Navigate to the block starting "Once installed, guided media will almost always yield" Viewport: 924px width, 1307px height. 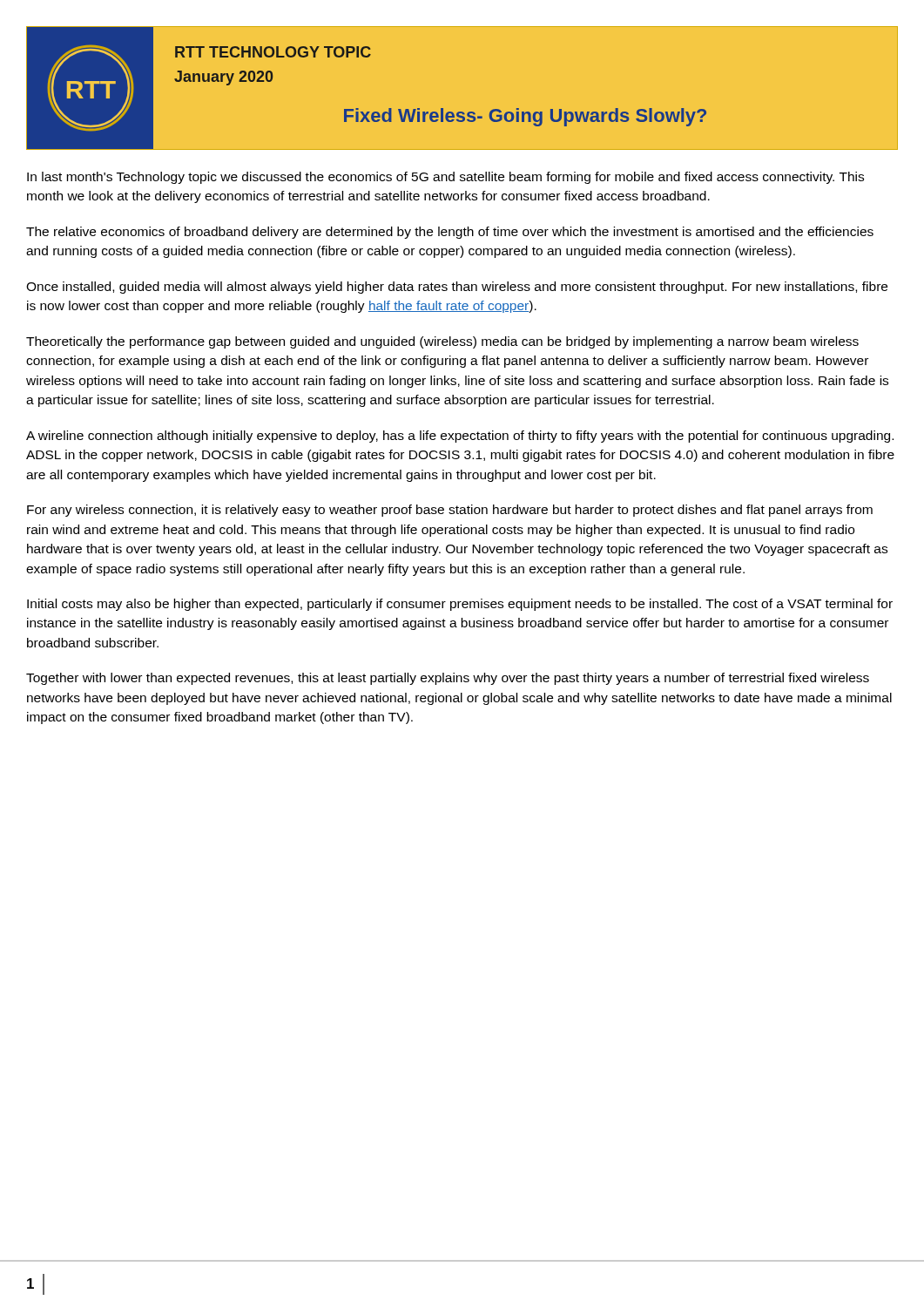[457, 296]
